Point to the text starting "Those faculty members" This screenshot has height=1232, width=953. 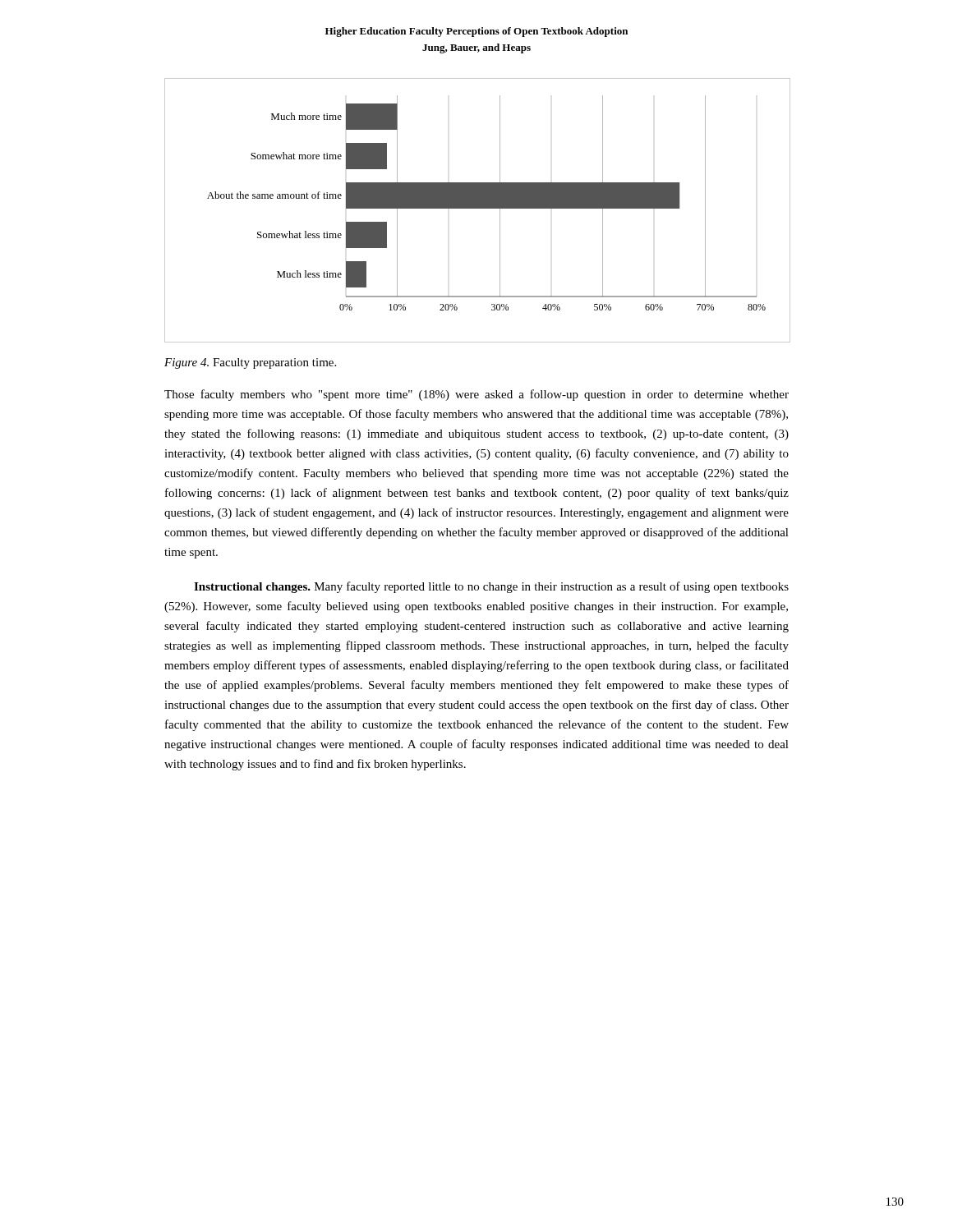[x=476, y=473]
